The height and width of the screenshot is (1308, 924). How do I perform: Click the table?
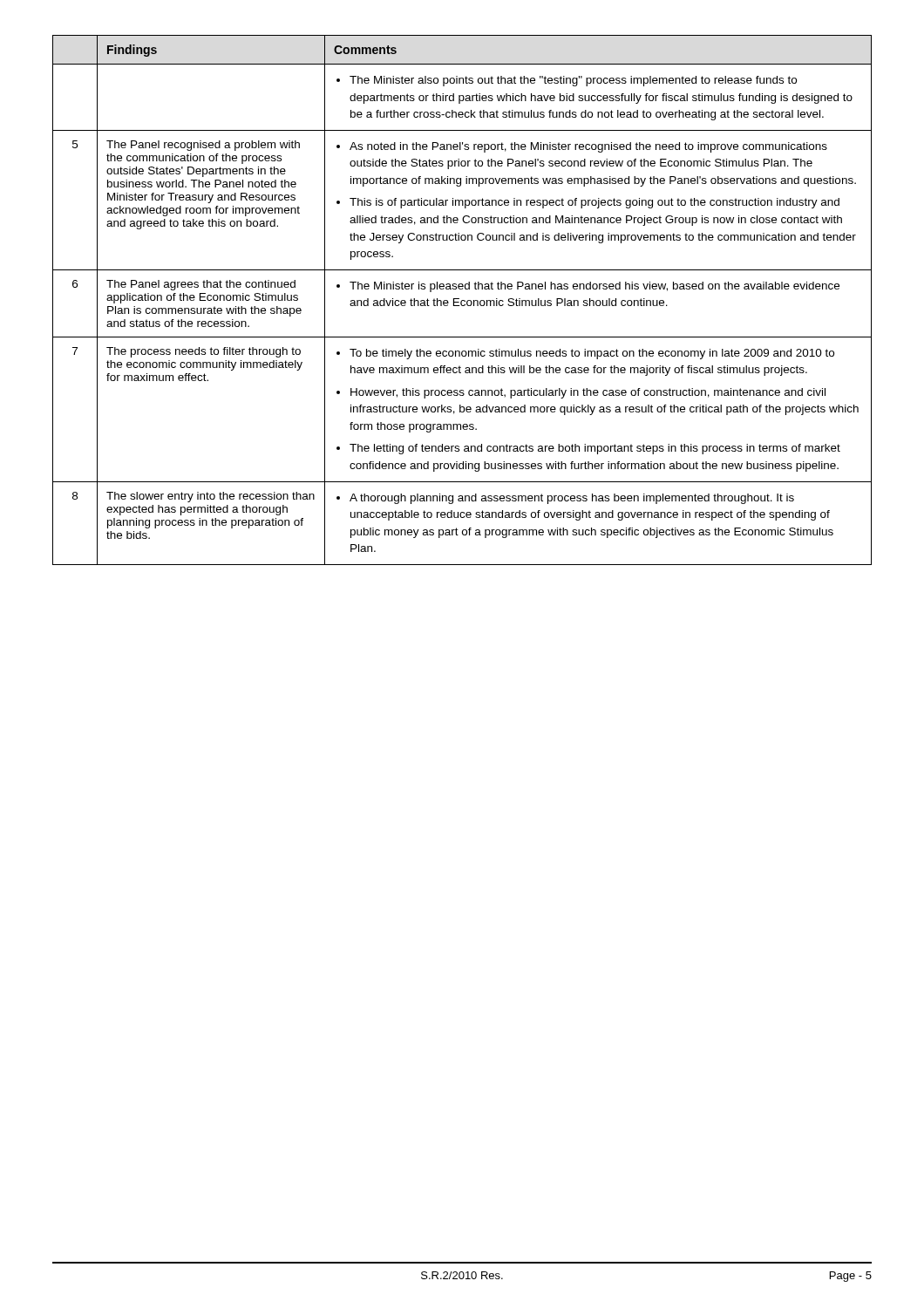[462, 300]
